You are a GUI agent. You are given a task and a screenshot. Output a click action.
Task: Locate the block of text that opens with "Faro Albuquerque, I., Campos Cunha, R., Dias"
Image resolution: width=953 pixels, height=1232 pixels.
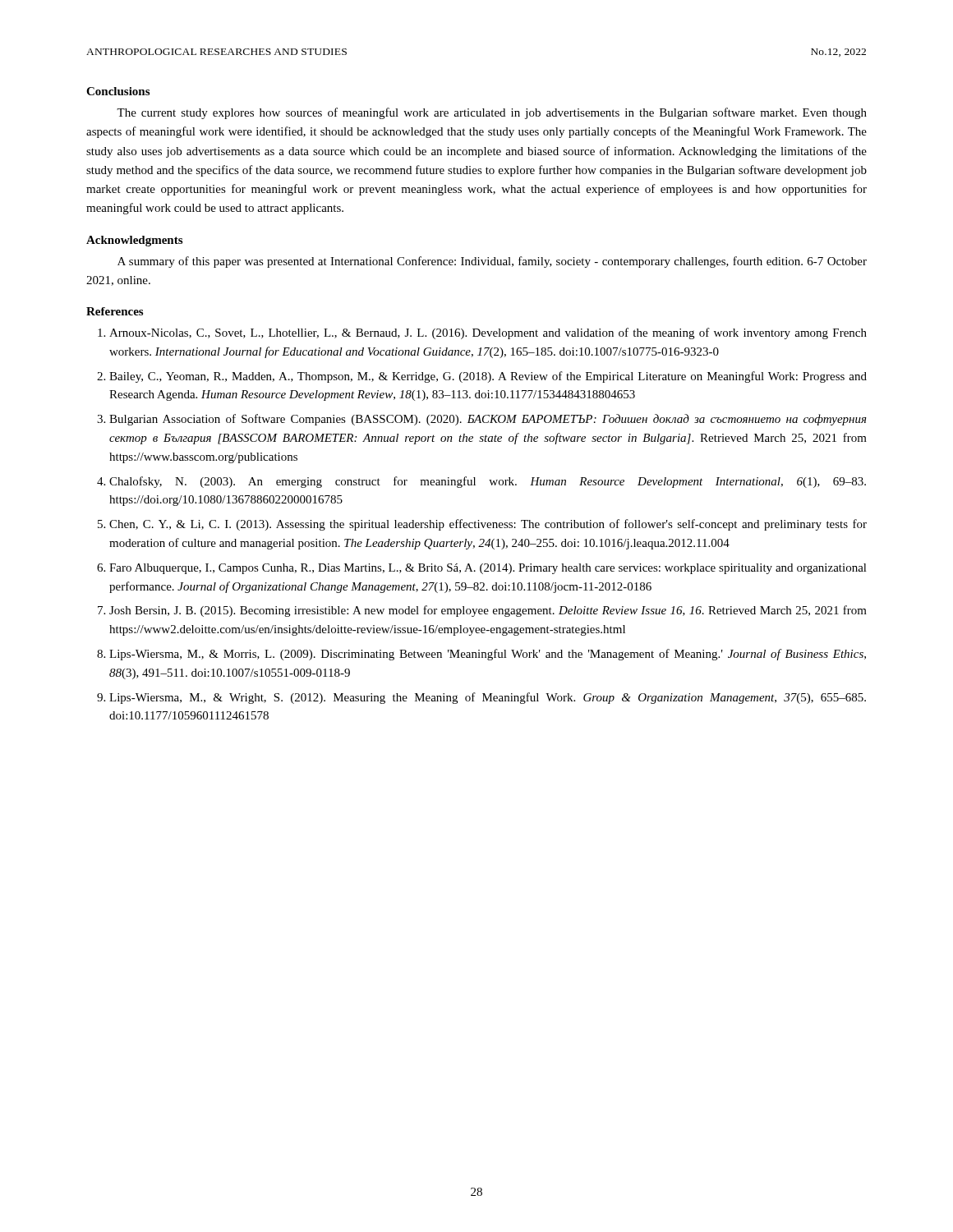(x=488, y=577)
